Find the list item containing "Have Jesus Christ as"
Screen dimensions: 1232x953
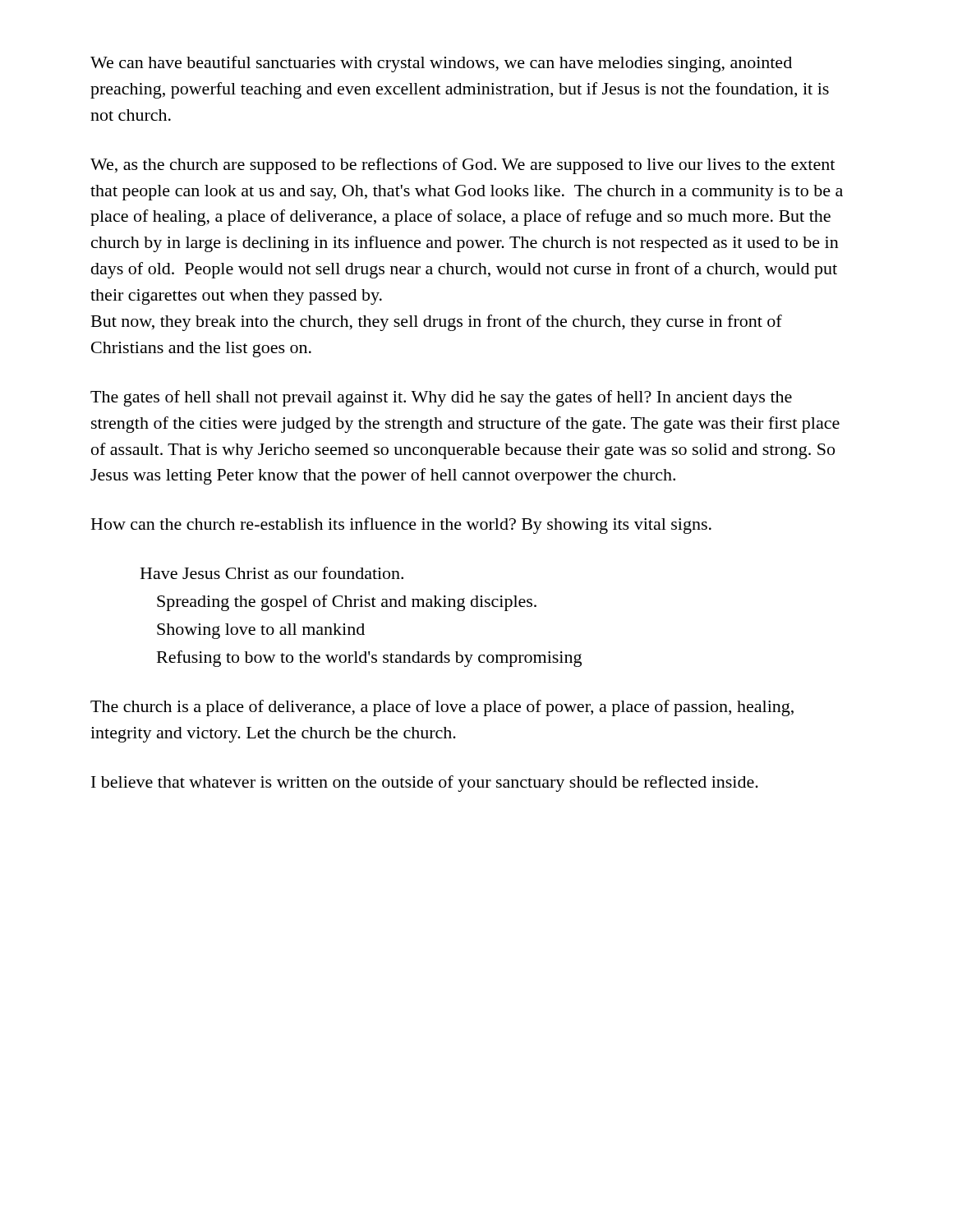pos(272,573)
